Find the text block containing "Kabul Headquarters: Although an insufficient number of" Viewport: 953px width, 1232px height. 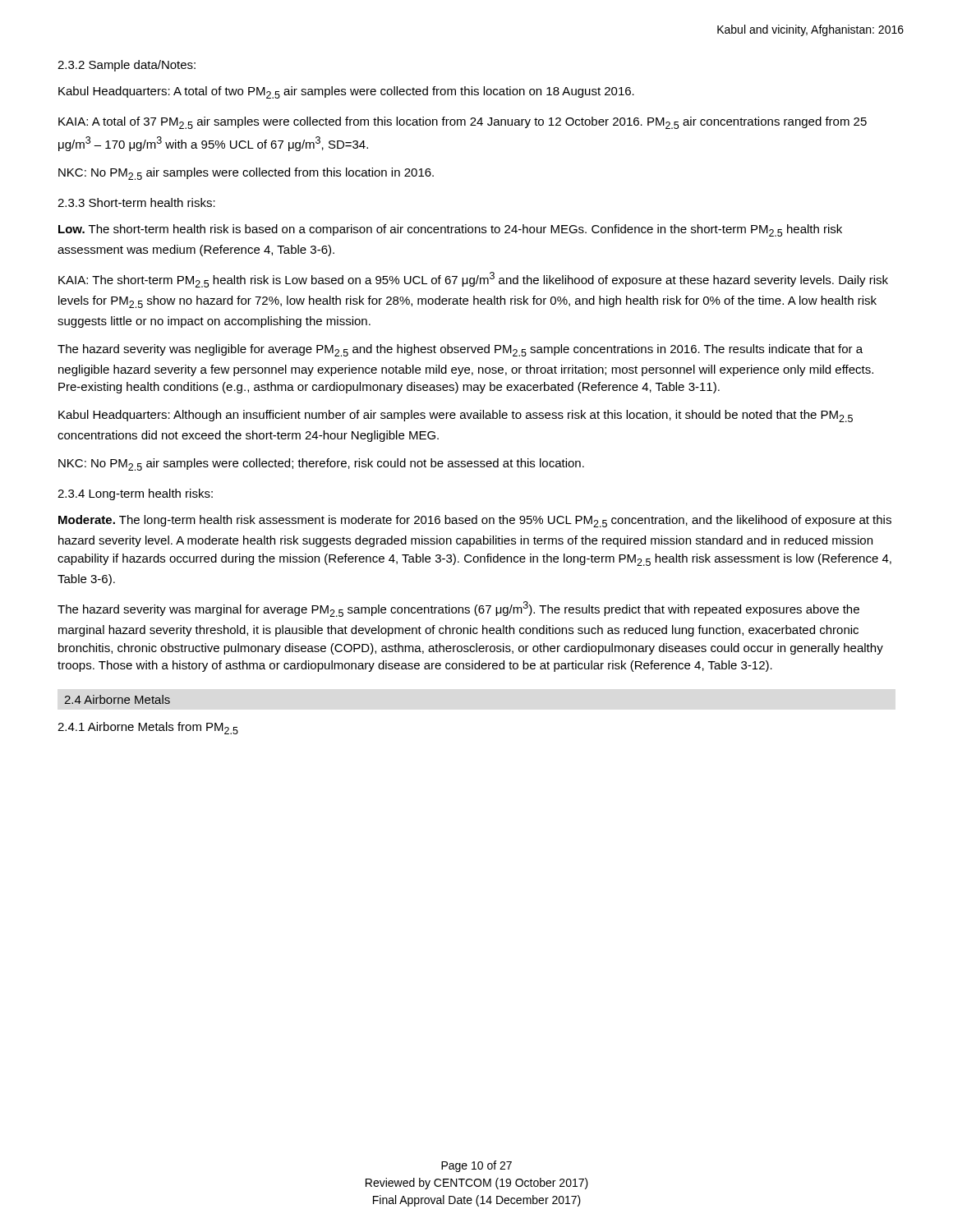click(476, 425)
